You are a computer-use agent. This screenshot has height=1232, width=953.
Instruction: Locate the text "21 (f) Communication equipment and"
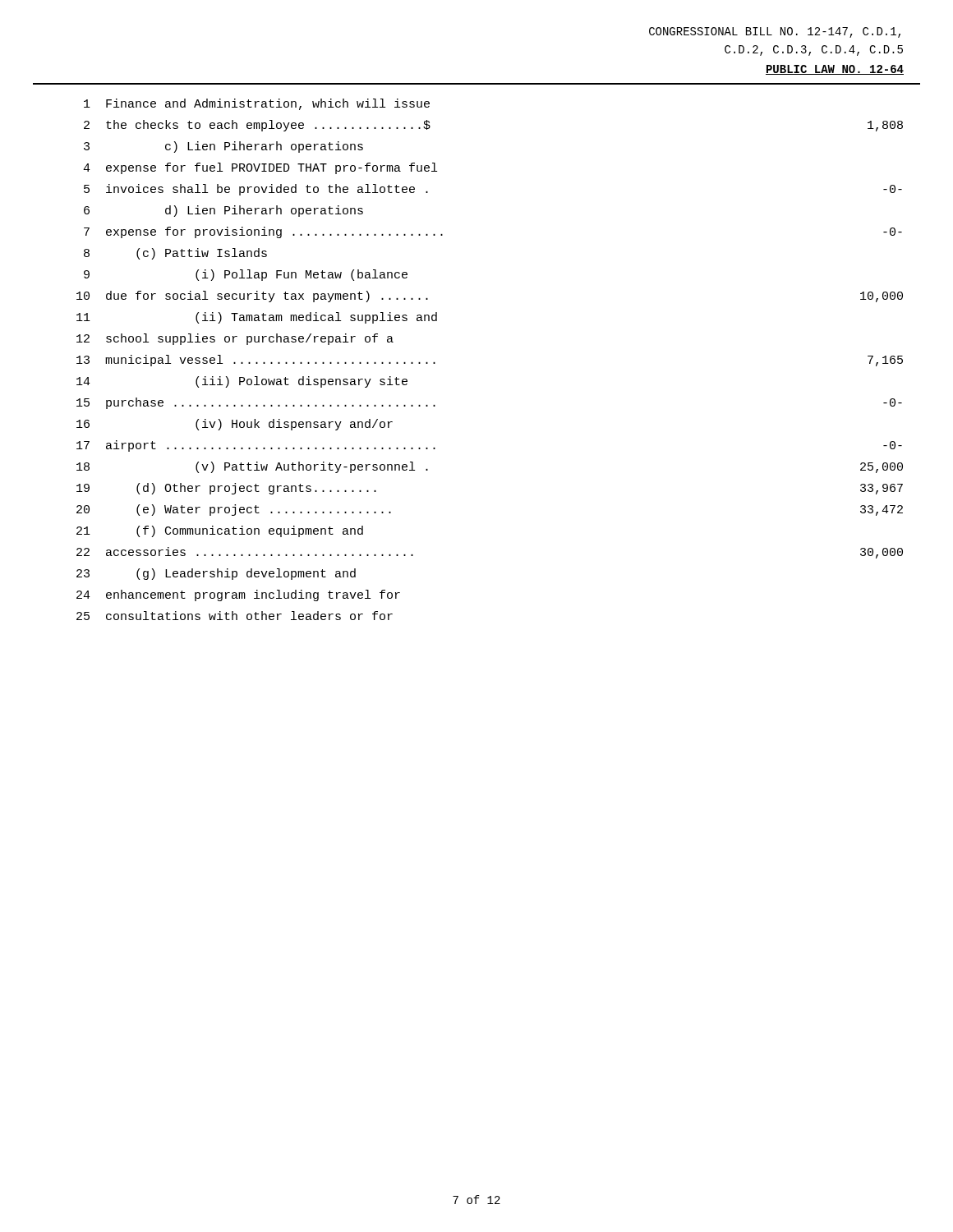tap(220, 531)
